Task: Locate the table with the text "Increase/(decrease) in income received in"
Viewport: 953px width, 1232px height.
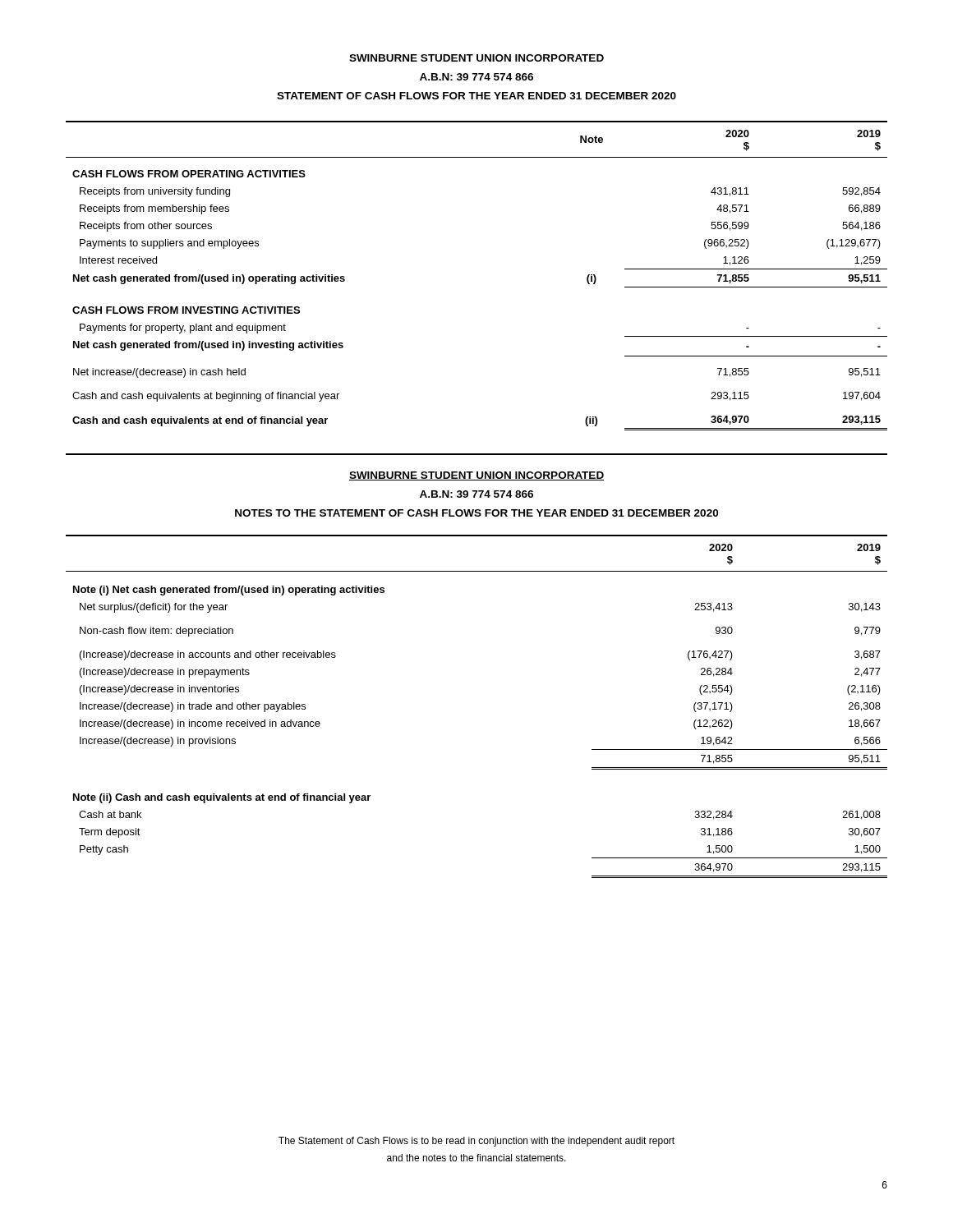Action: [x=476, y=706]
